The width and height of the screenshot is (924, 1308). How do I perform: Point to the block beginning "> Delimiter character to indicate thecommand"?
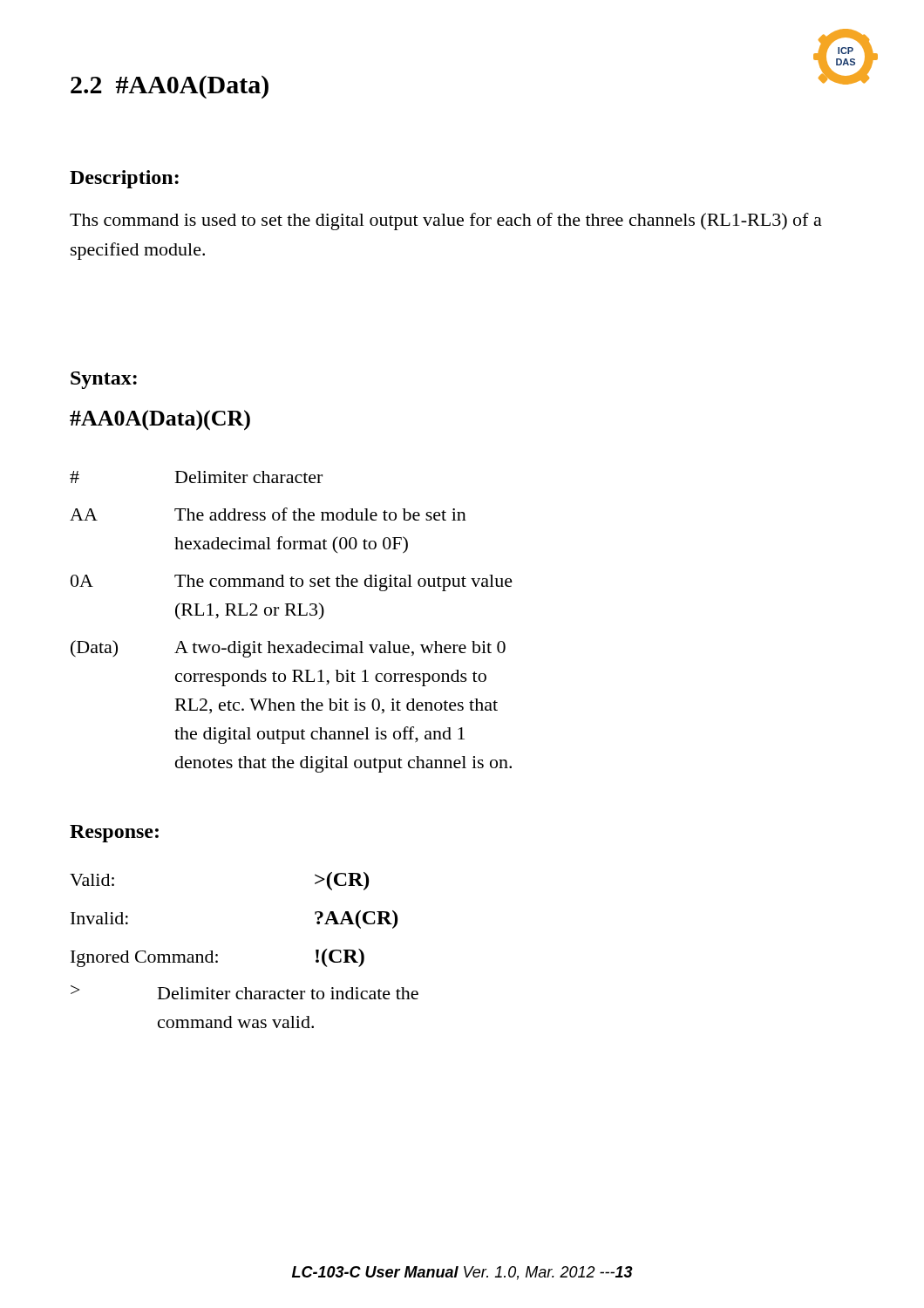(245, 992)
